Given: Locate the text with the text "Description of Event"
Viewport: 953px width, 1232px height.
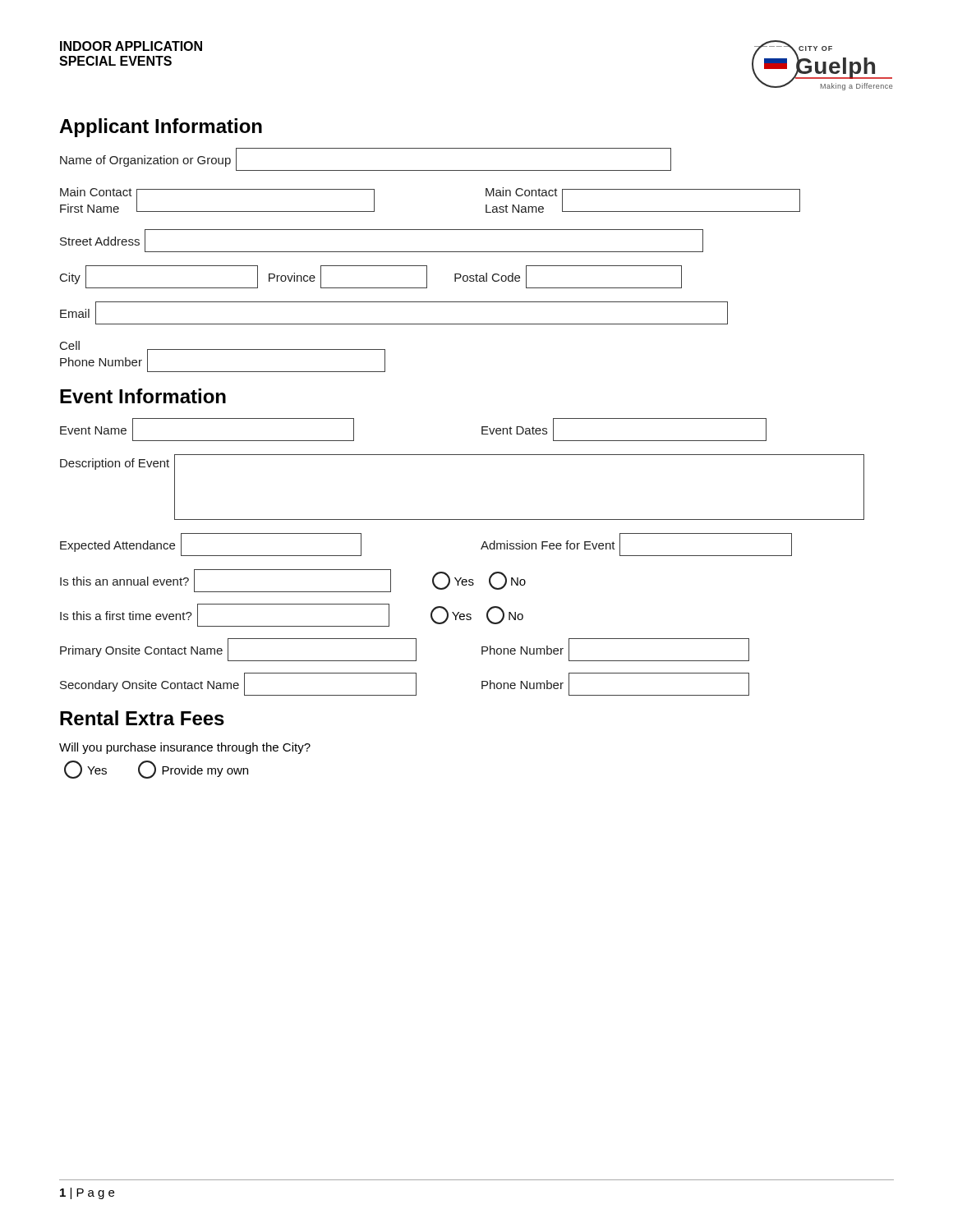Looking at the screenshot, I should (462, 487).
